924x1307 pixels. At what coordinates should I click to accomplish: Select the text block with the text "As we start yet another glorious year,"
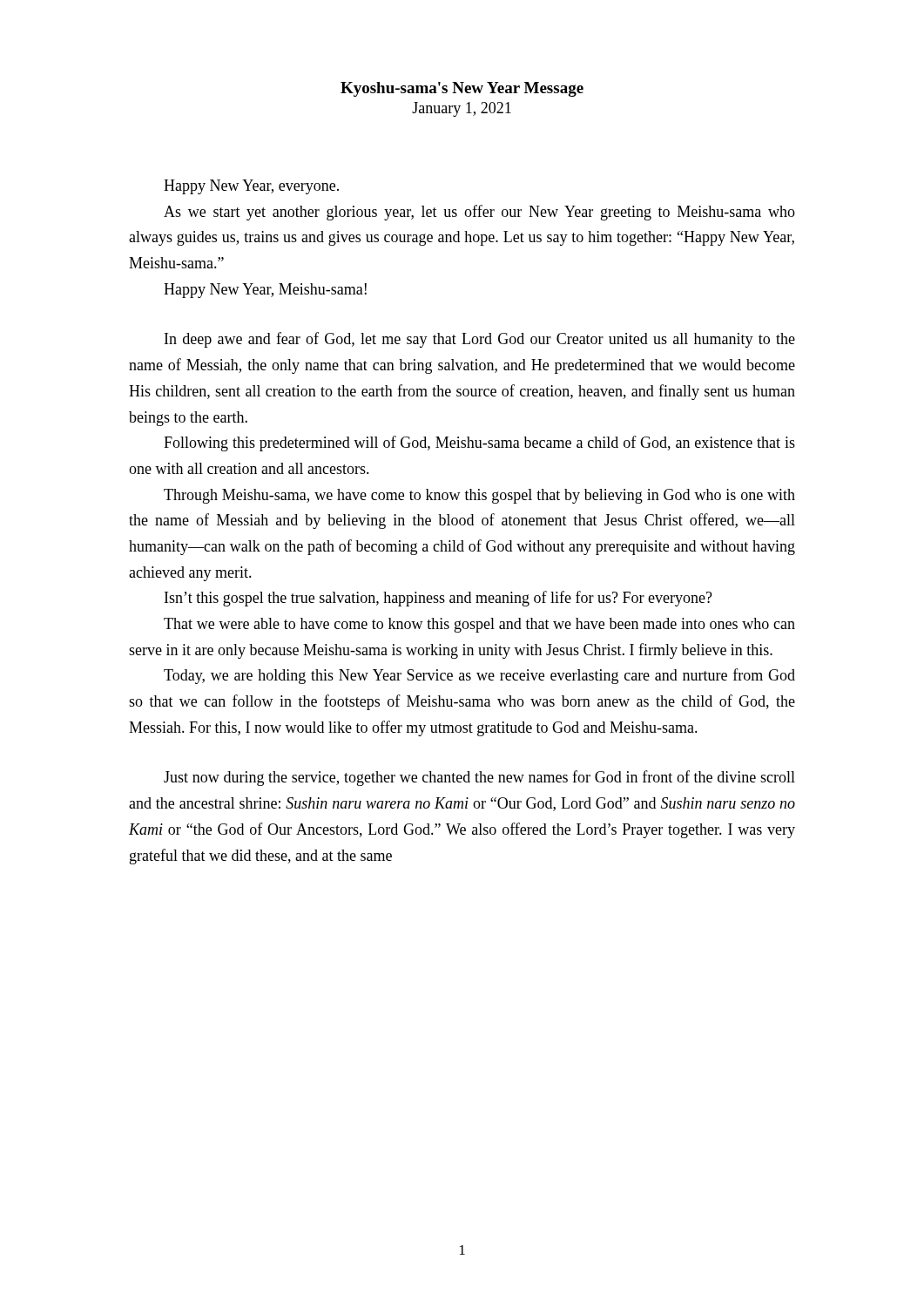tap(462, 237)
